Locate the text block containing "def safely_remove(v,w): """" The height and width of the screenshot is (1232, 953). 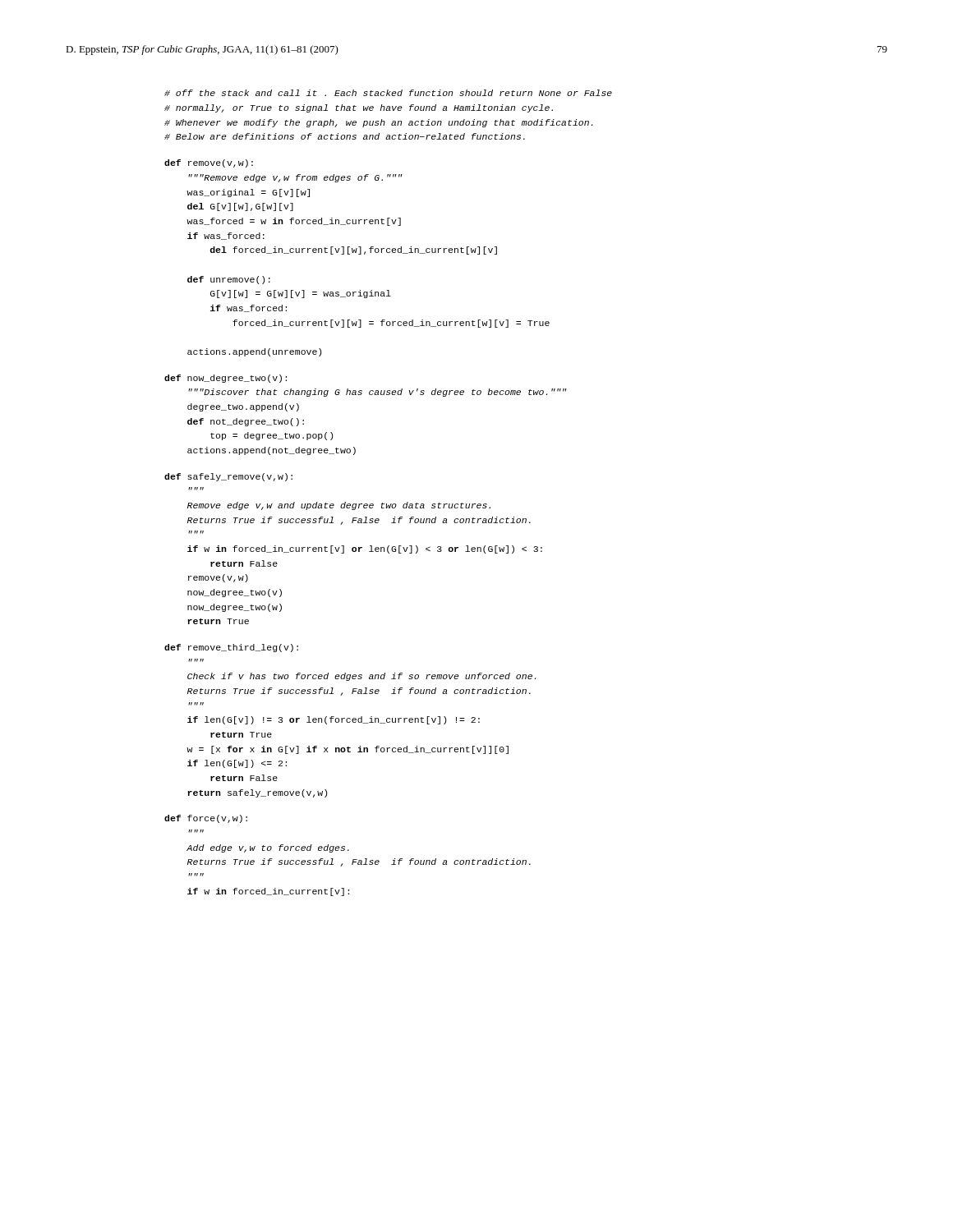pos(354,549)
